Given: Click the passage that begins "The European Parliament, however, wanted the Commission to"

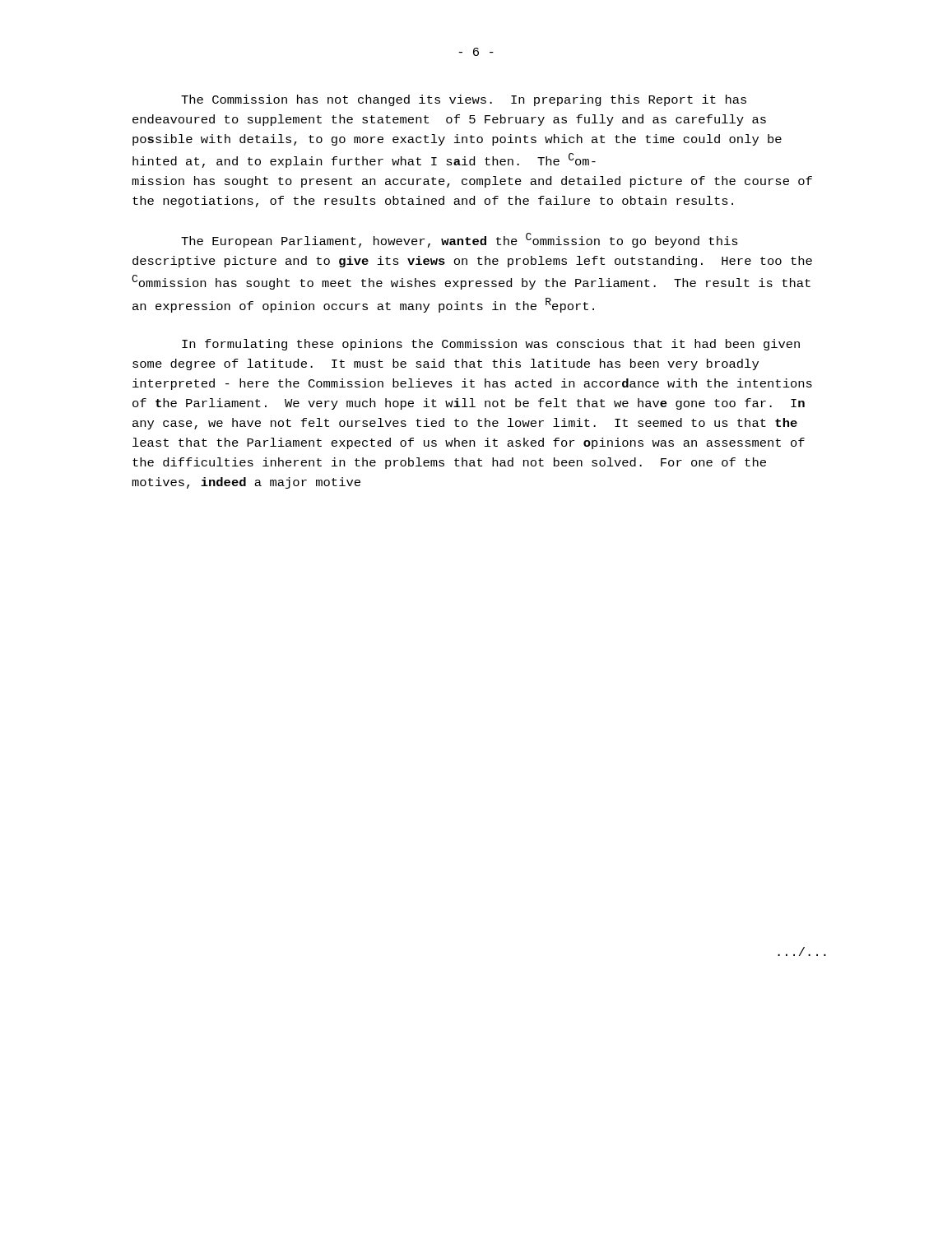Looking at the screenshot, I should pos(472,273).
